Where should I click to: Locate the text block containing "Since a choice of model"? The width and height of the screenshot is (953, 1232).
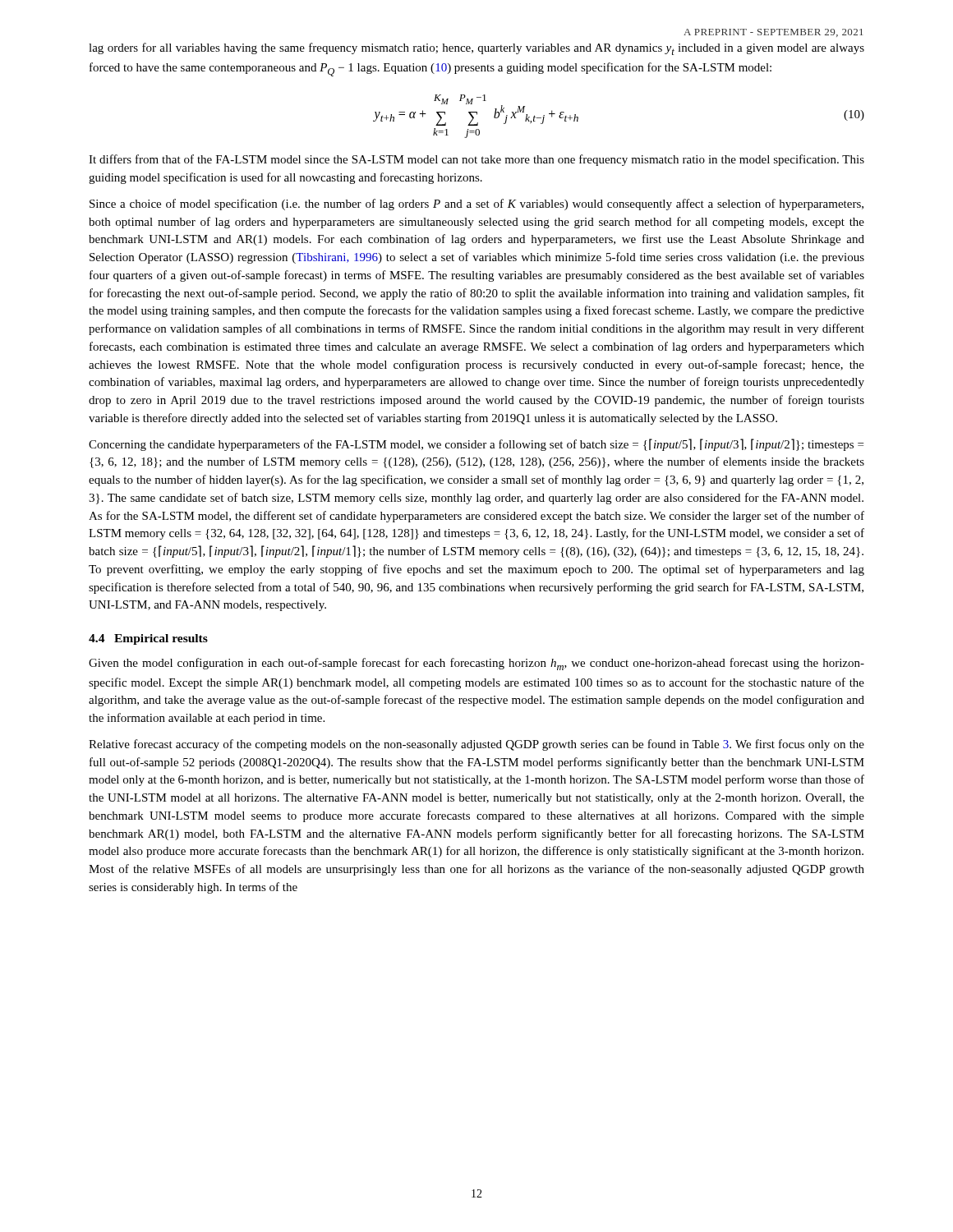pyautogui.click(x=476, y=312)
